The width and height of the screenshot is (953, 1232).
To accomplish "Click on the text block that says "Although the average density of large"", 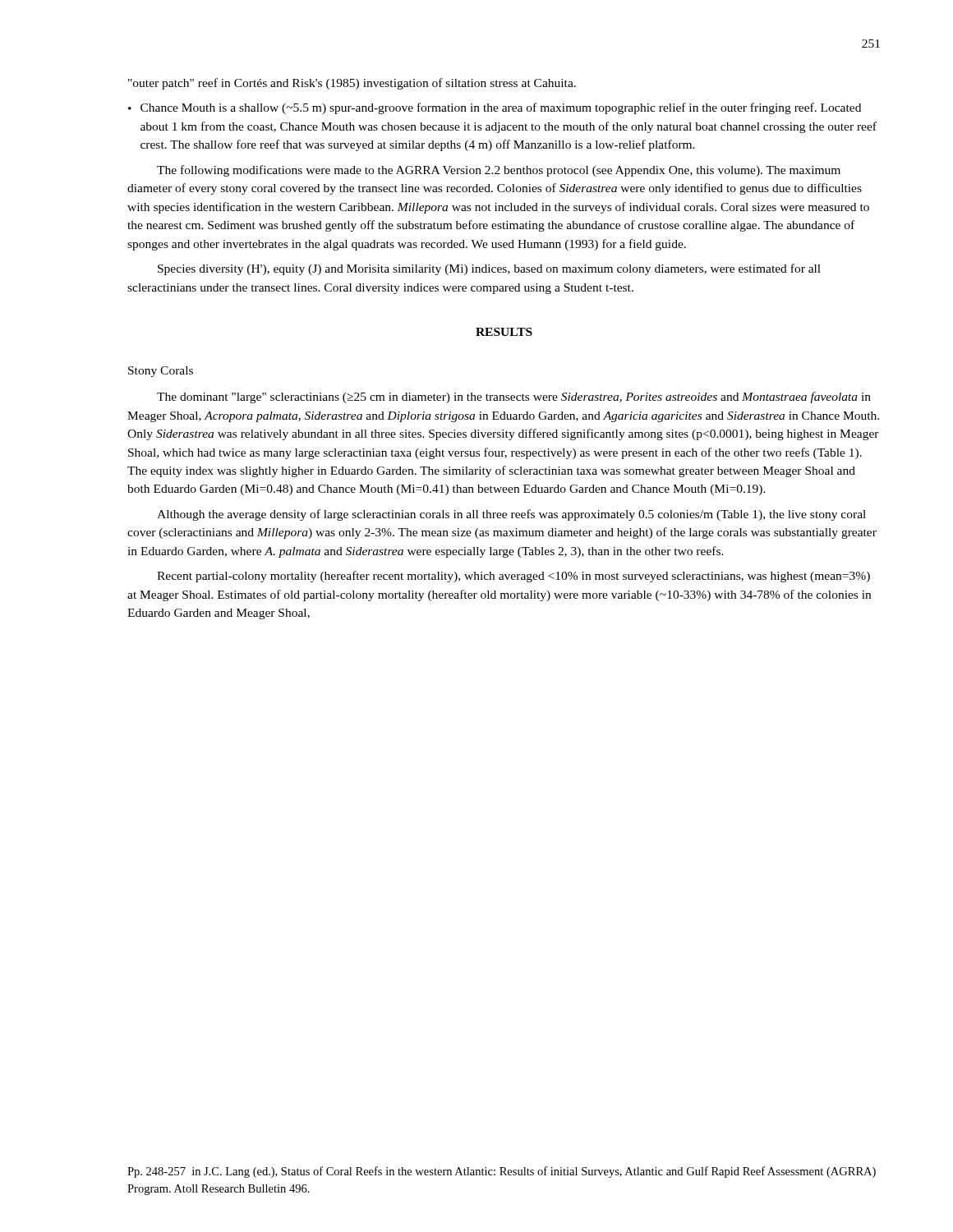I will coord(502,532).
